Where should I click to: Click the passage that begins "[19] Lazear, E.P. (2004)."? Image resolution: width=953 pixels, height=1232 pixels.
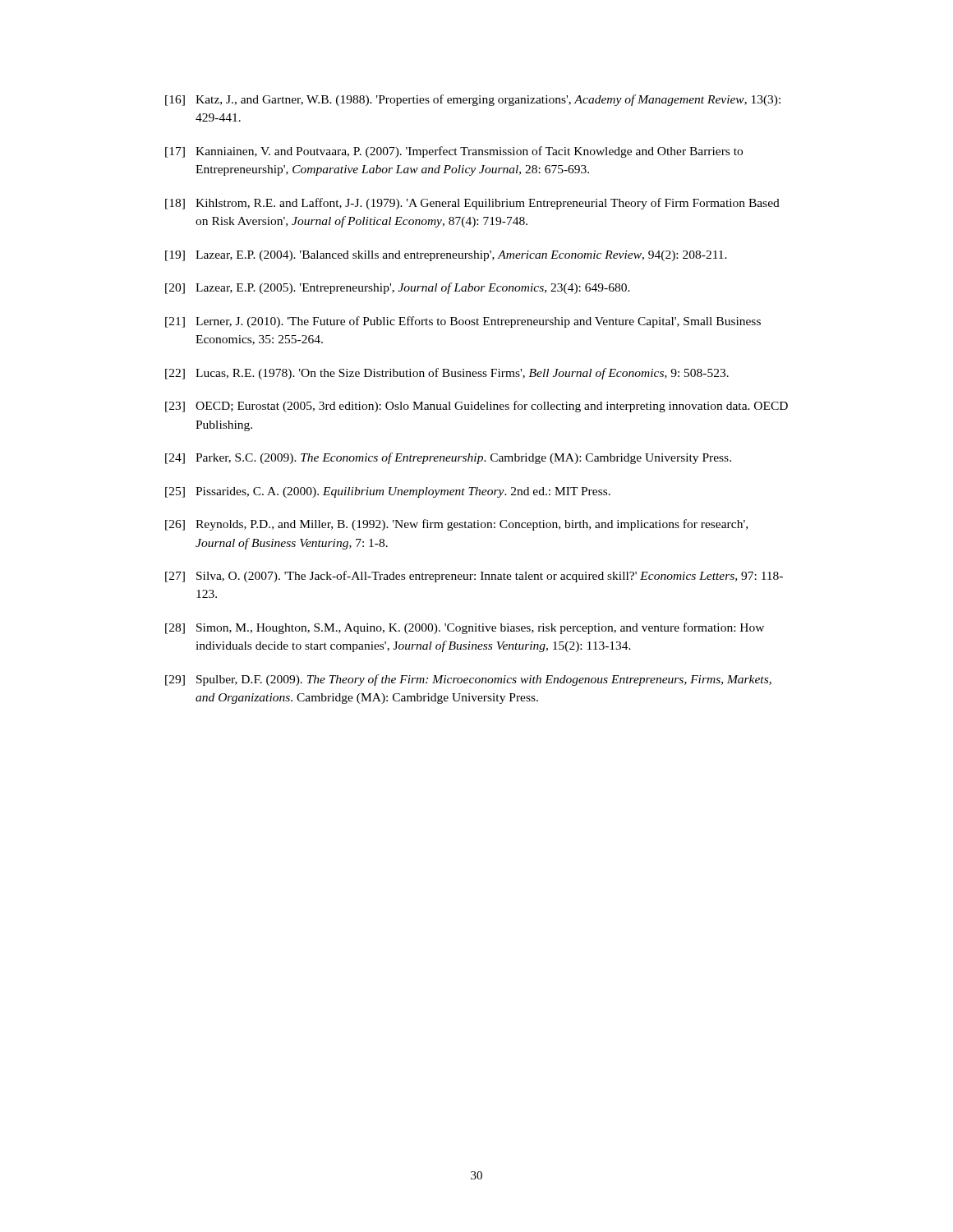tap(476, 255)
